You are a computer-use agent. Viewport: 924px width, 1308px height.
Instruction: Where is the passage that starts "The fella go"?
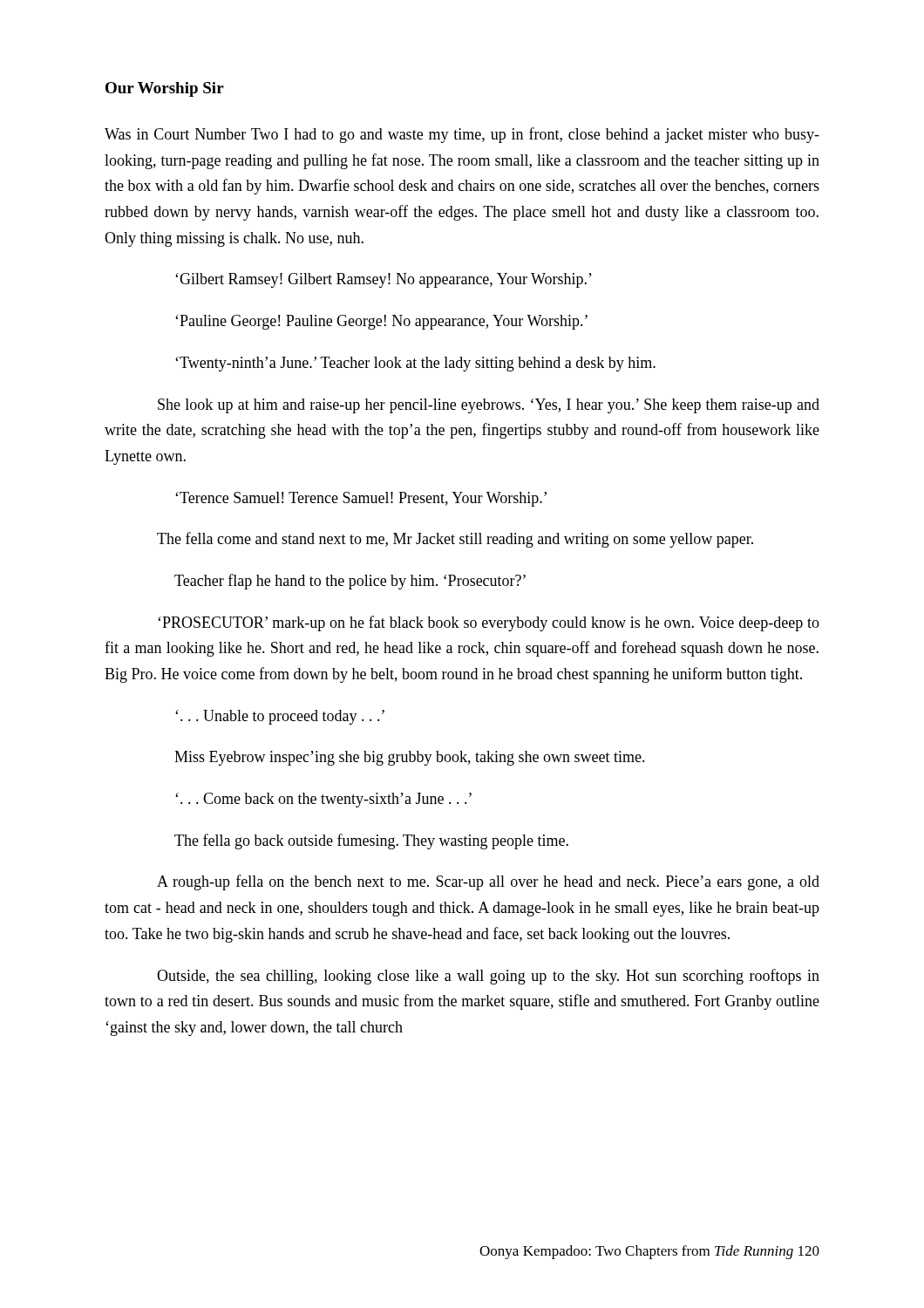tap(462, 841)
